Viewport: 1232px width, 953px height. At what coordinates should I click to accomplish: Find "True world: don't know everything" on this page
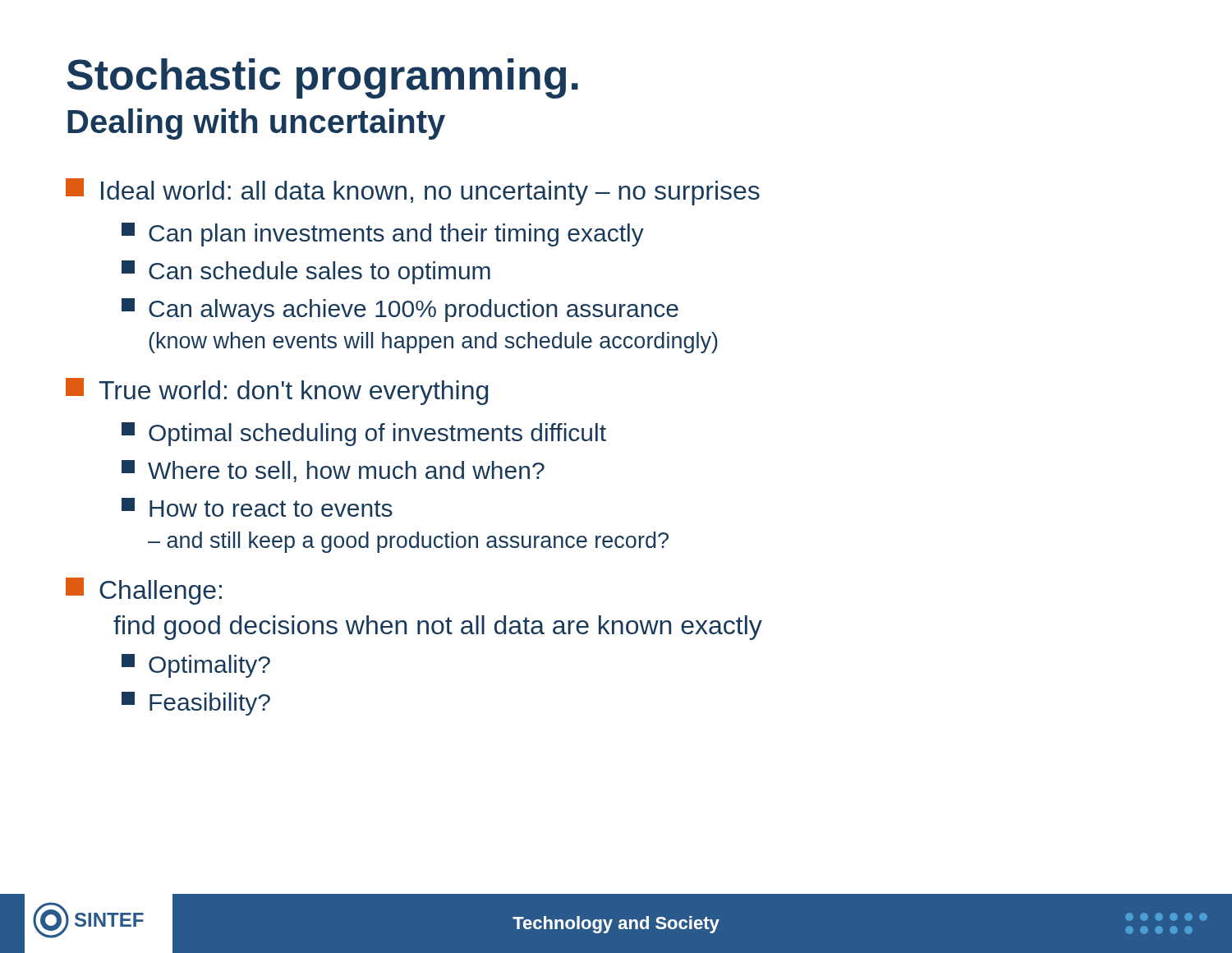coord(278,391)
